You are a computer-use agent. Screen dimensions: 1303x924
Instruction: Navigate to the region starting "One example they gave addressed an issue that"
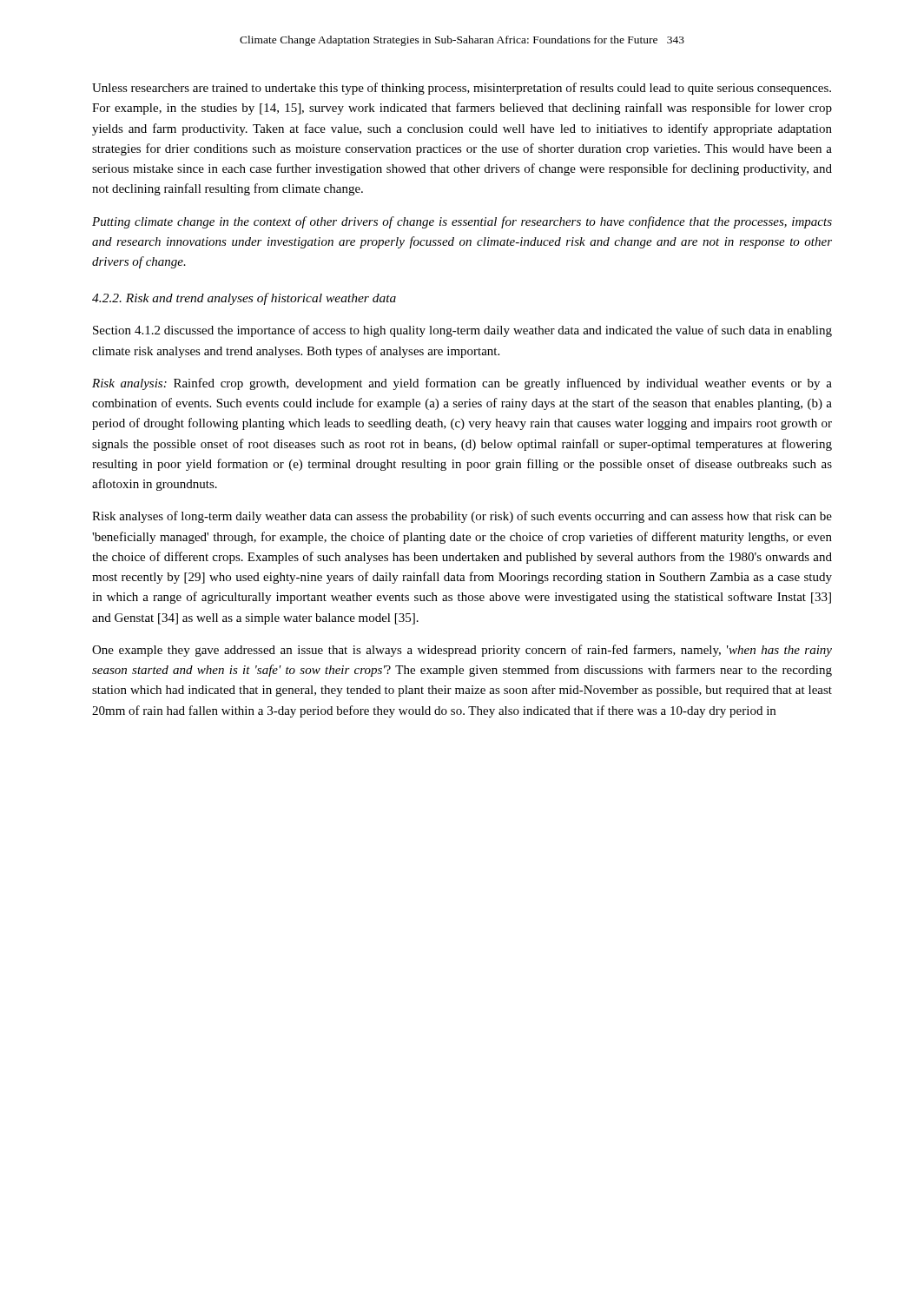click(462, 680)
